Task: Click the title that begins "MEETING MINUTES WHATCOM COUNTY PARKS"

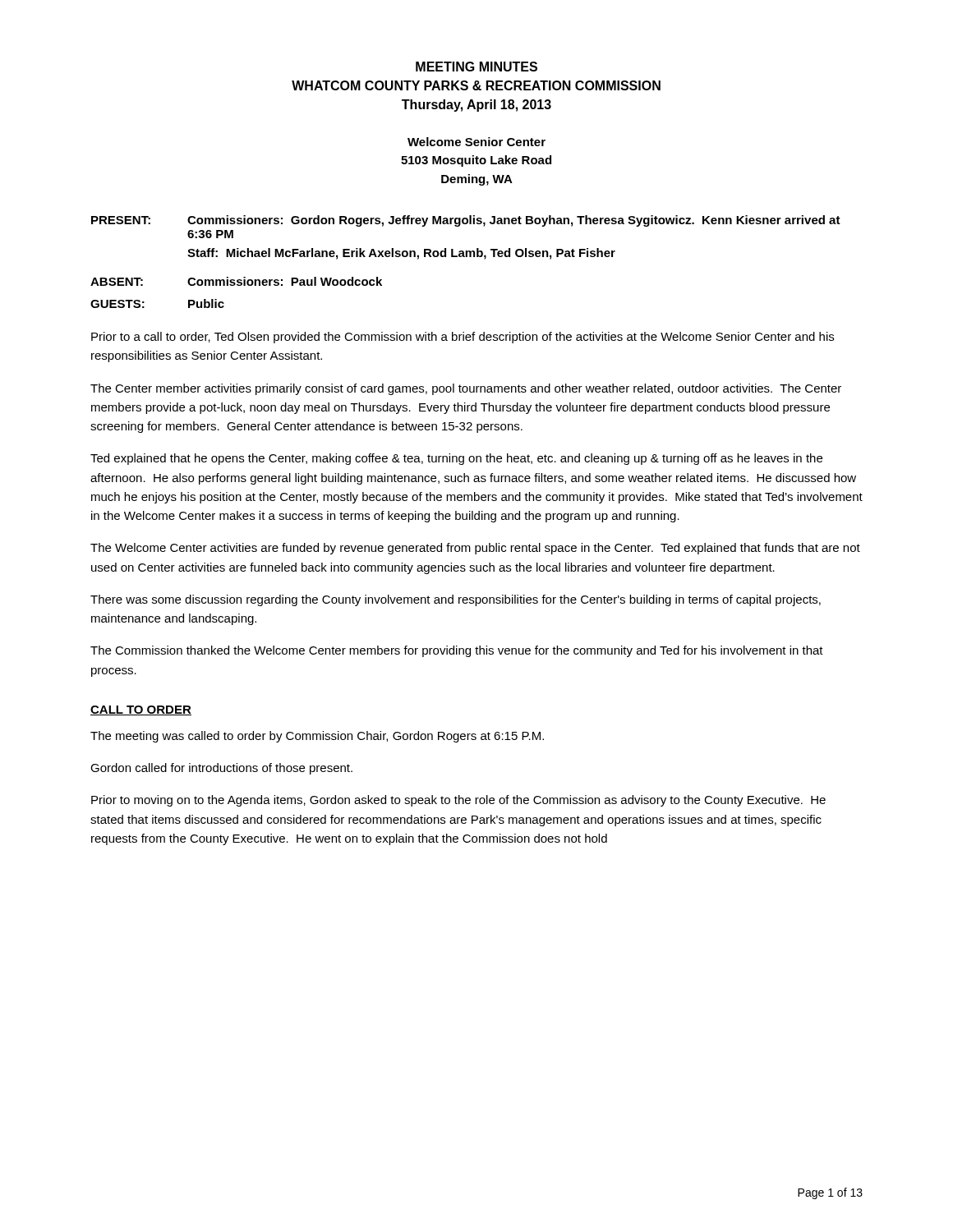Action: [476, 86]
